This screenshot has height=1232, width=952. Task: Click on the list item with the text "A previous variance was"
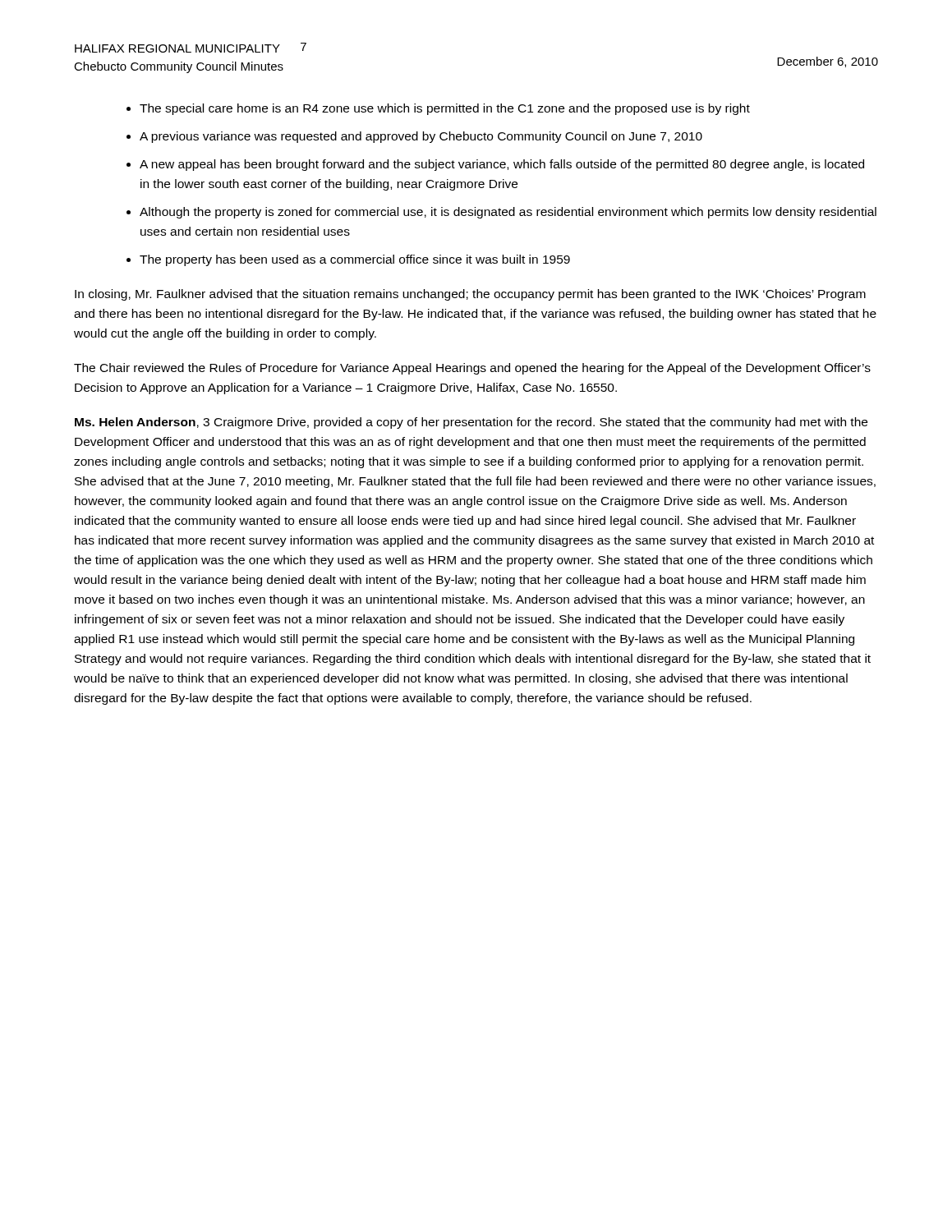(x=421, y=136)
